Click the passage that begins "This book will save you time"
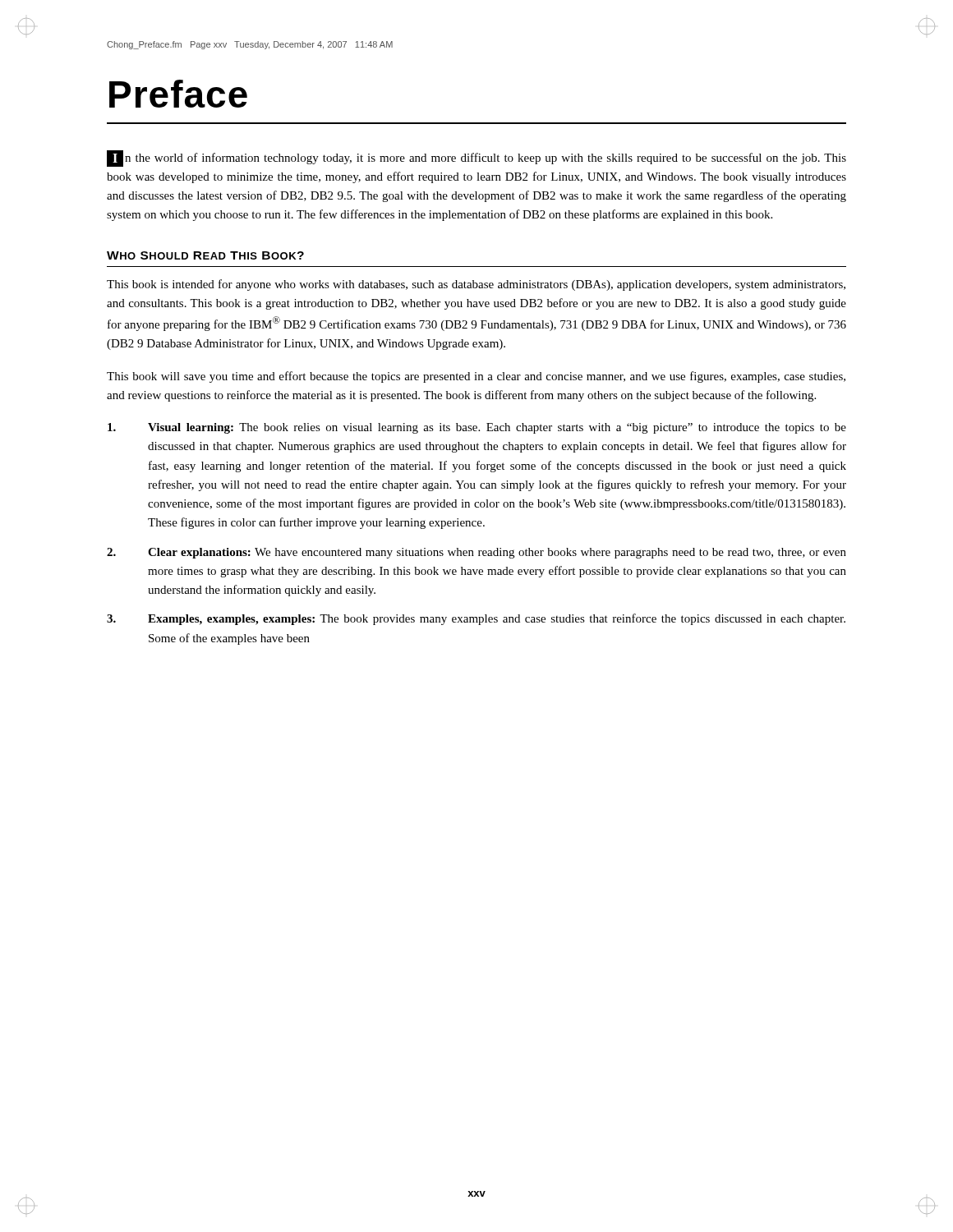953x1232 pixels. (x=476, y=385)
